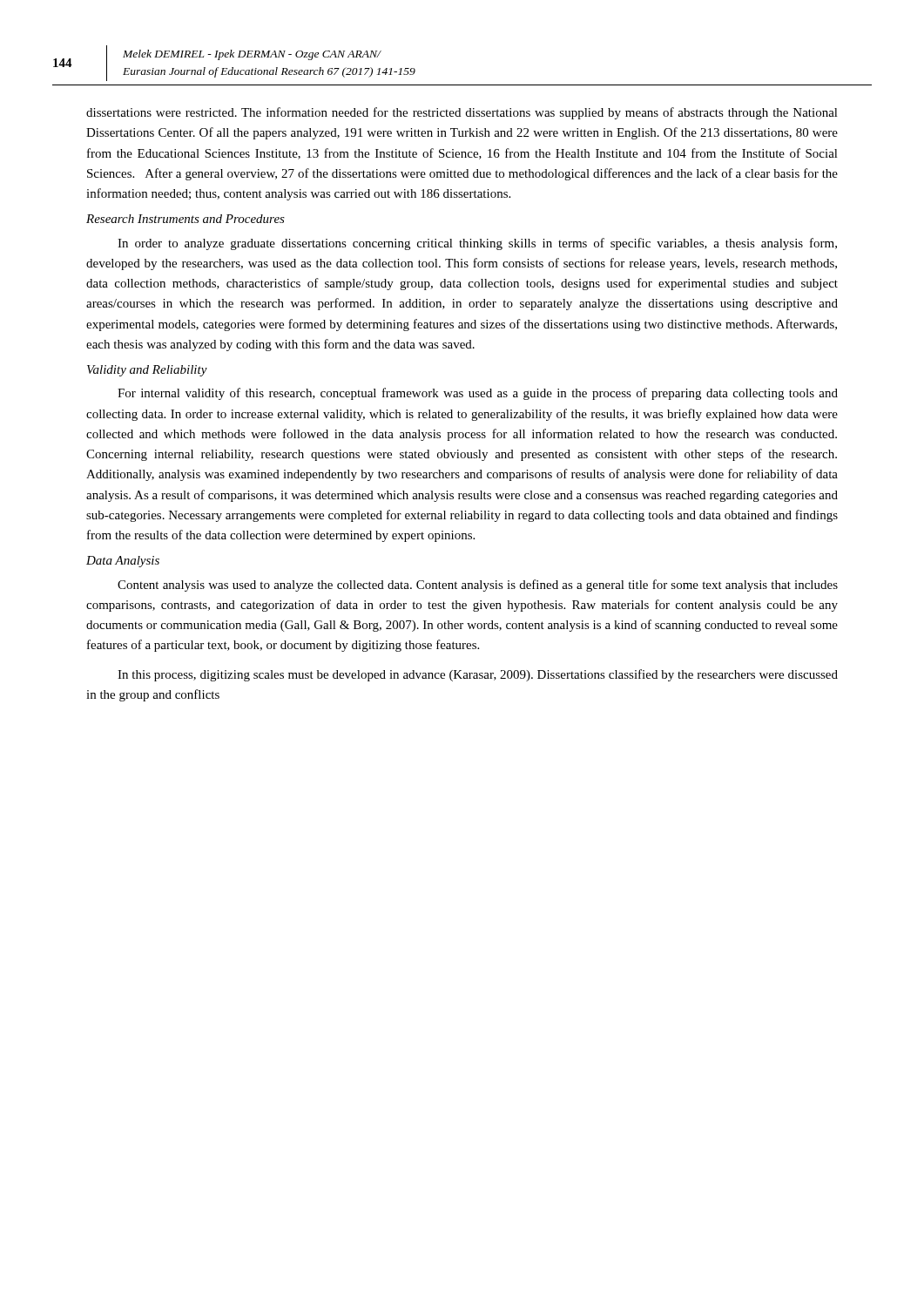Navigate to the text block starting "Research Instruments and Procedures"
This screenshot has width=924, height=1307.
[185, 219]
